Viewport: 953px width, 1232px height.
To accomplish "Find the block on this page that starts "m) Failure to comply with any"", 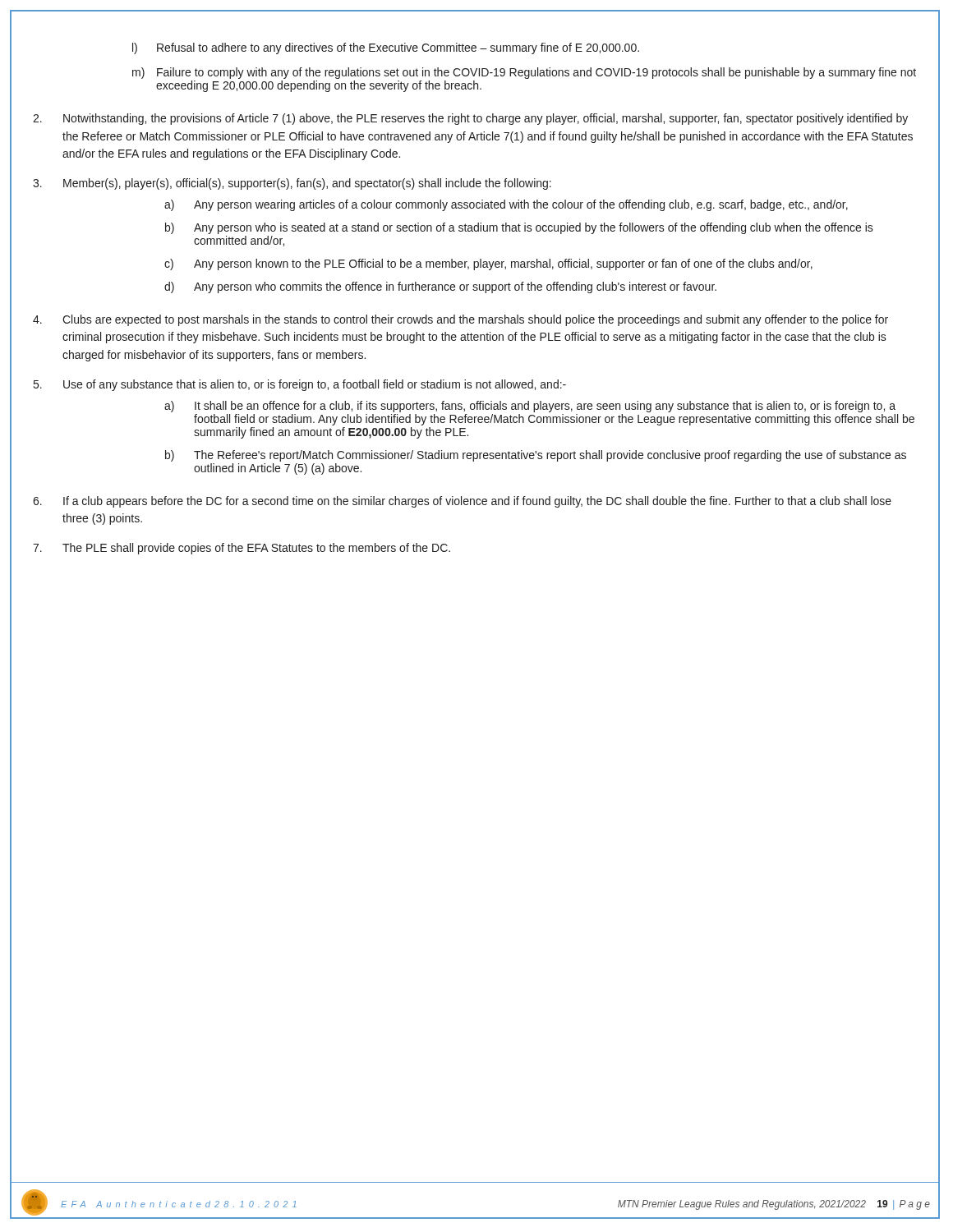I will (526, 79).
